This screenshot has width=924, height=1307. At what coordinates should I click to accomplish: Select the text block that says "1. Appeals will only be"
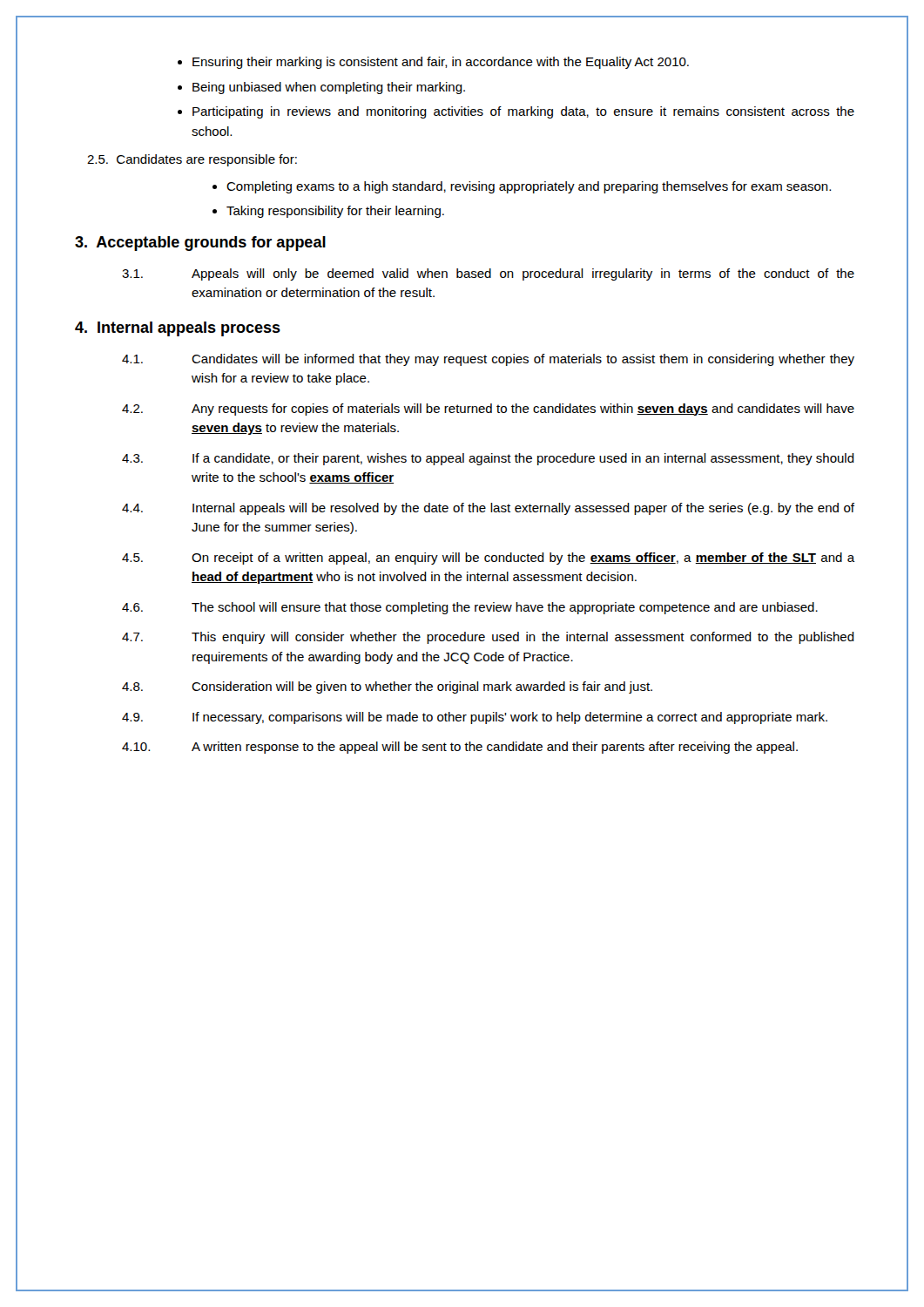[x=484, y=283]
